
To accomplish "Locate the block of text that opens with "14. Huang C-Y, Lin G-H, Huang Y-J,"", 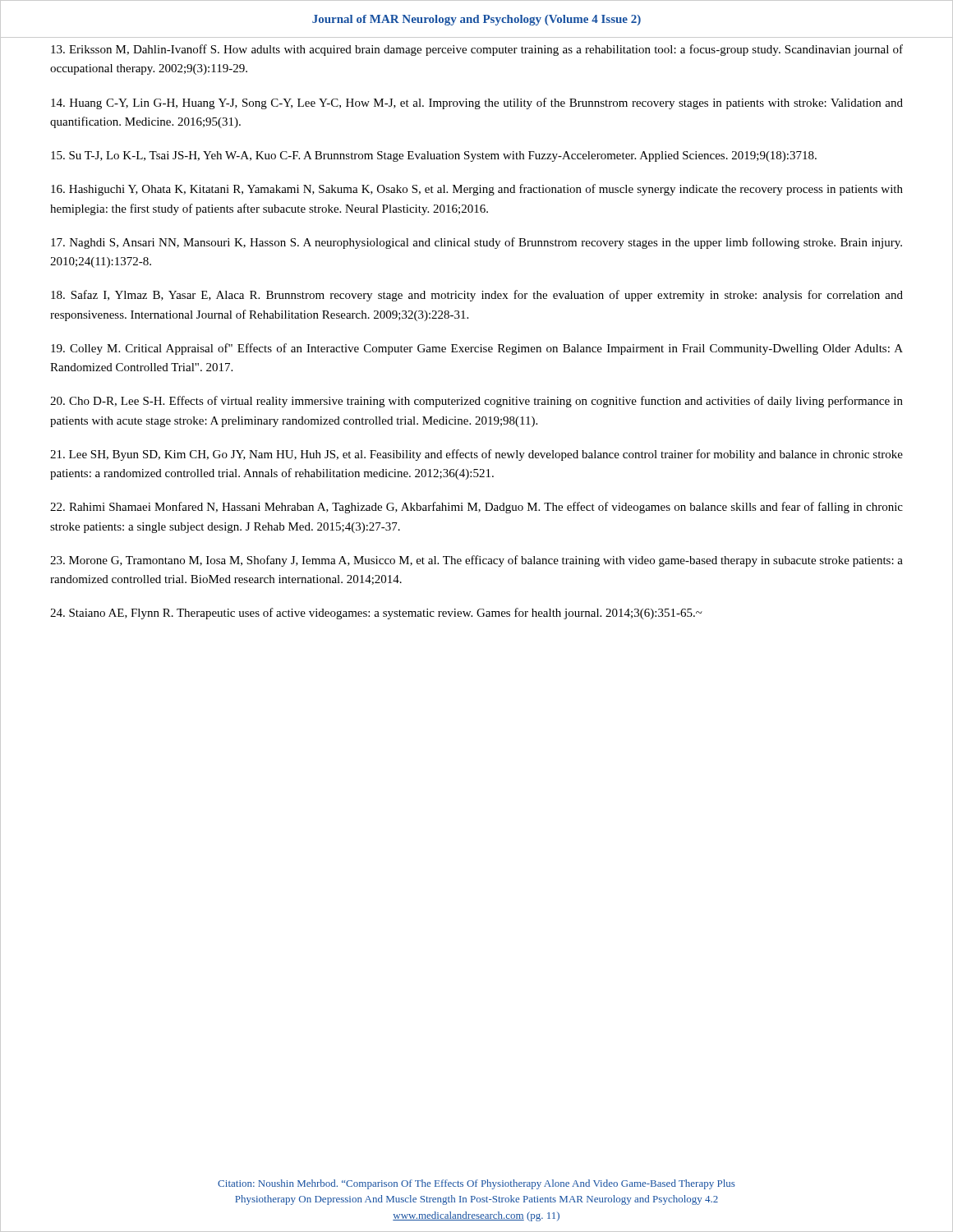I will 476,112.
